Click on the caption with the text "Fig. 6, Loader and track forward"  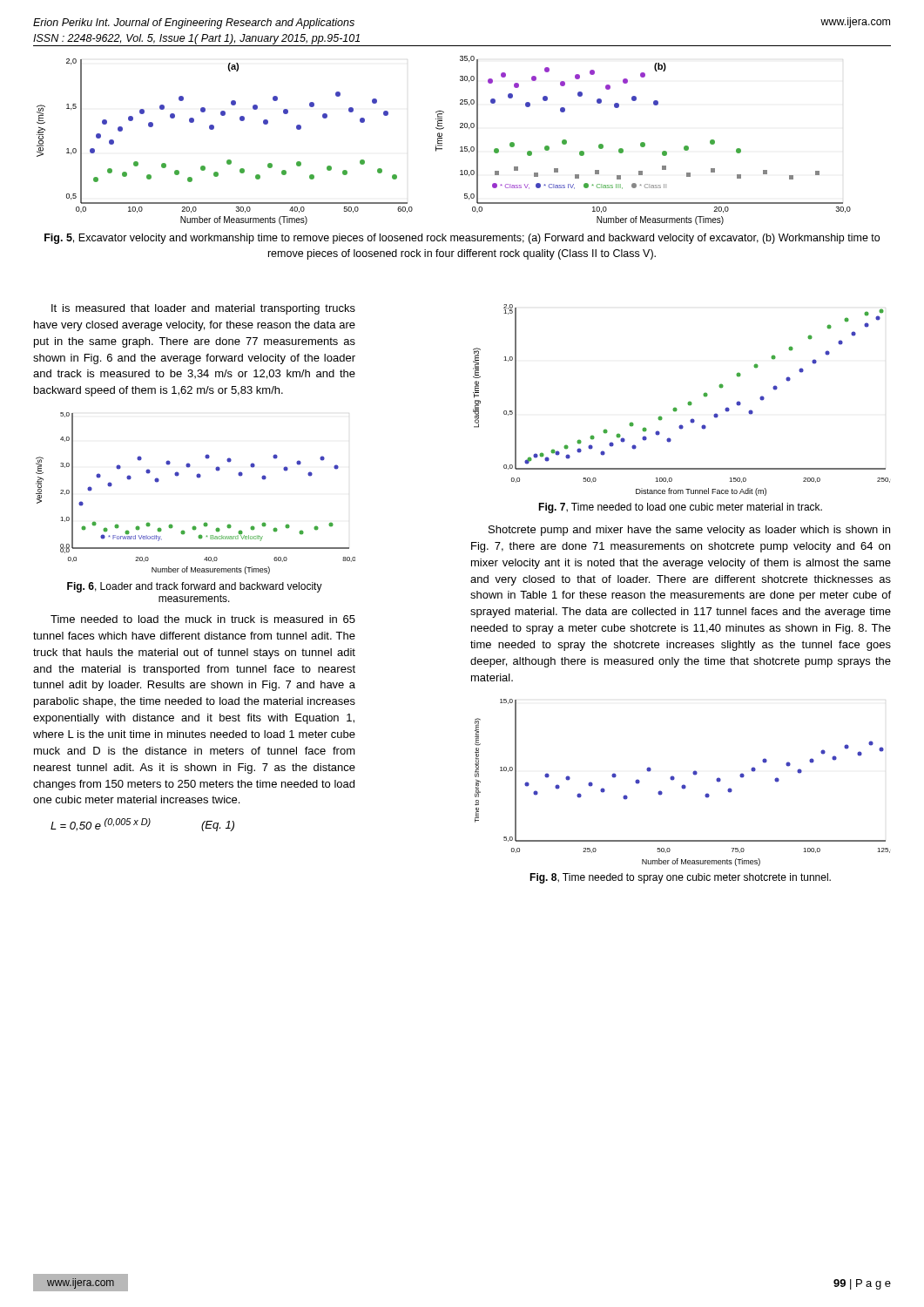[x=194, y=593]
